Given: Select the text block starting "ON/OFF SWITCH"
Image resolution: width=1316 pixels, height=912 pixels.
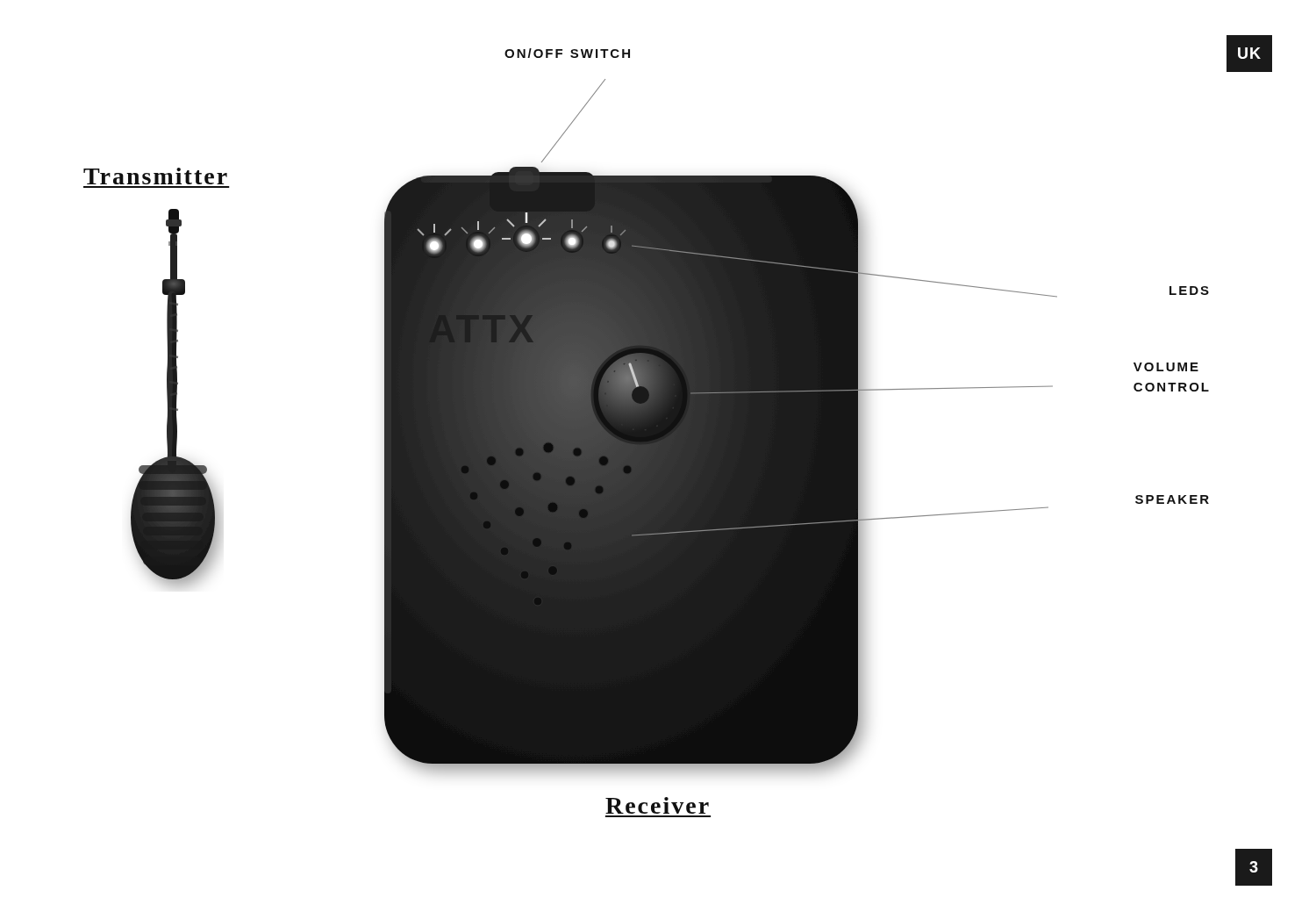Looking at the screenshot, I should pyautogui.click(x=569, y=53).
